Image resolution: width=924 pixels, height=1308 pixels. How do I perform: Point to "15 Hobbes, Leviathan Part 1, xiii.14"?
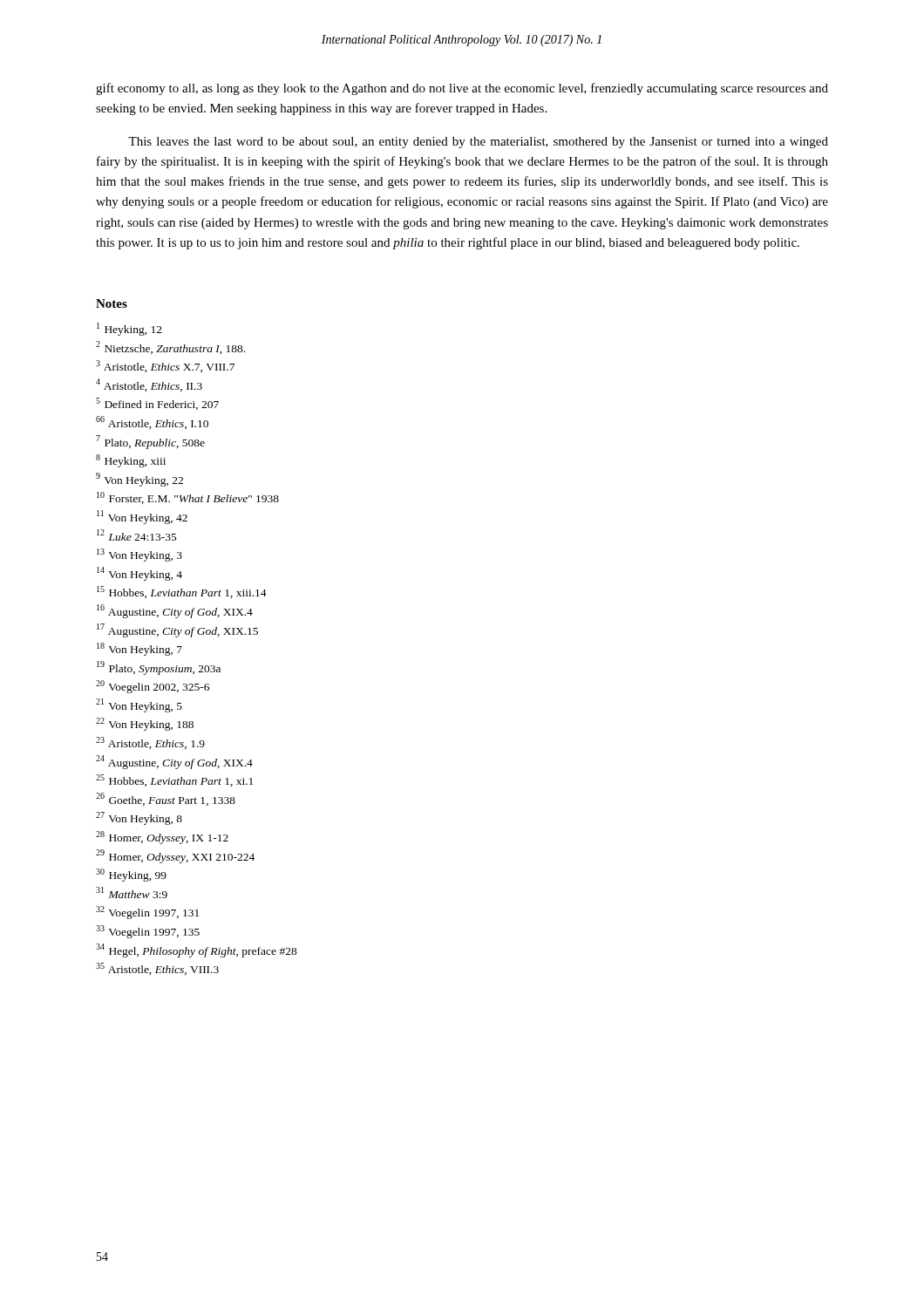(181, 592)
